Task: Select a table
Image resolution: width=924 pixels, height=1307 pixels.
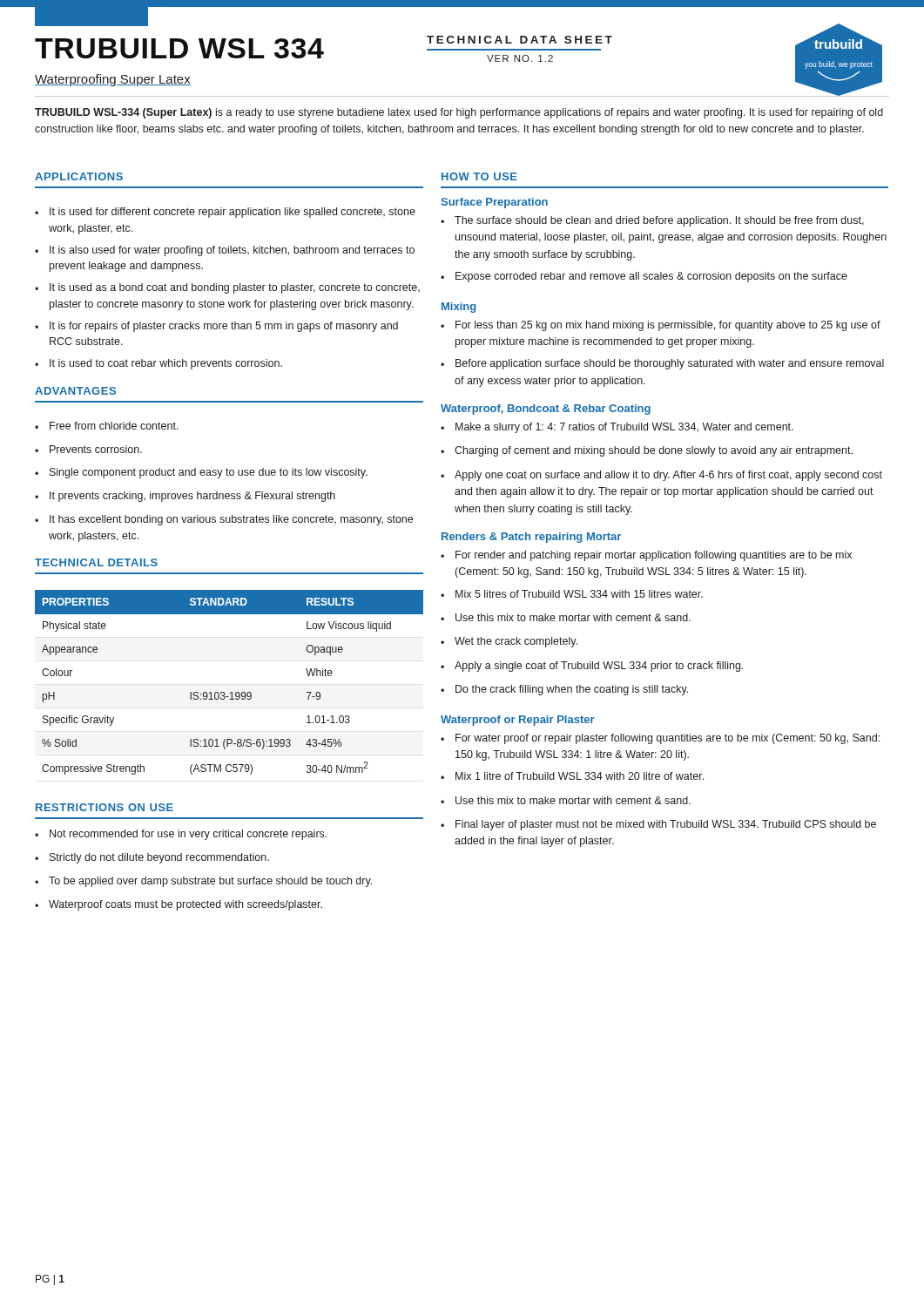Action: click(x=229, y=686)
